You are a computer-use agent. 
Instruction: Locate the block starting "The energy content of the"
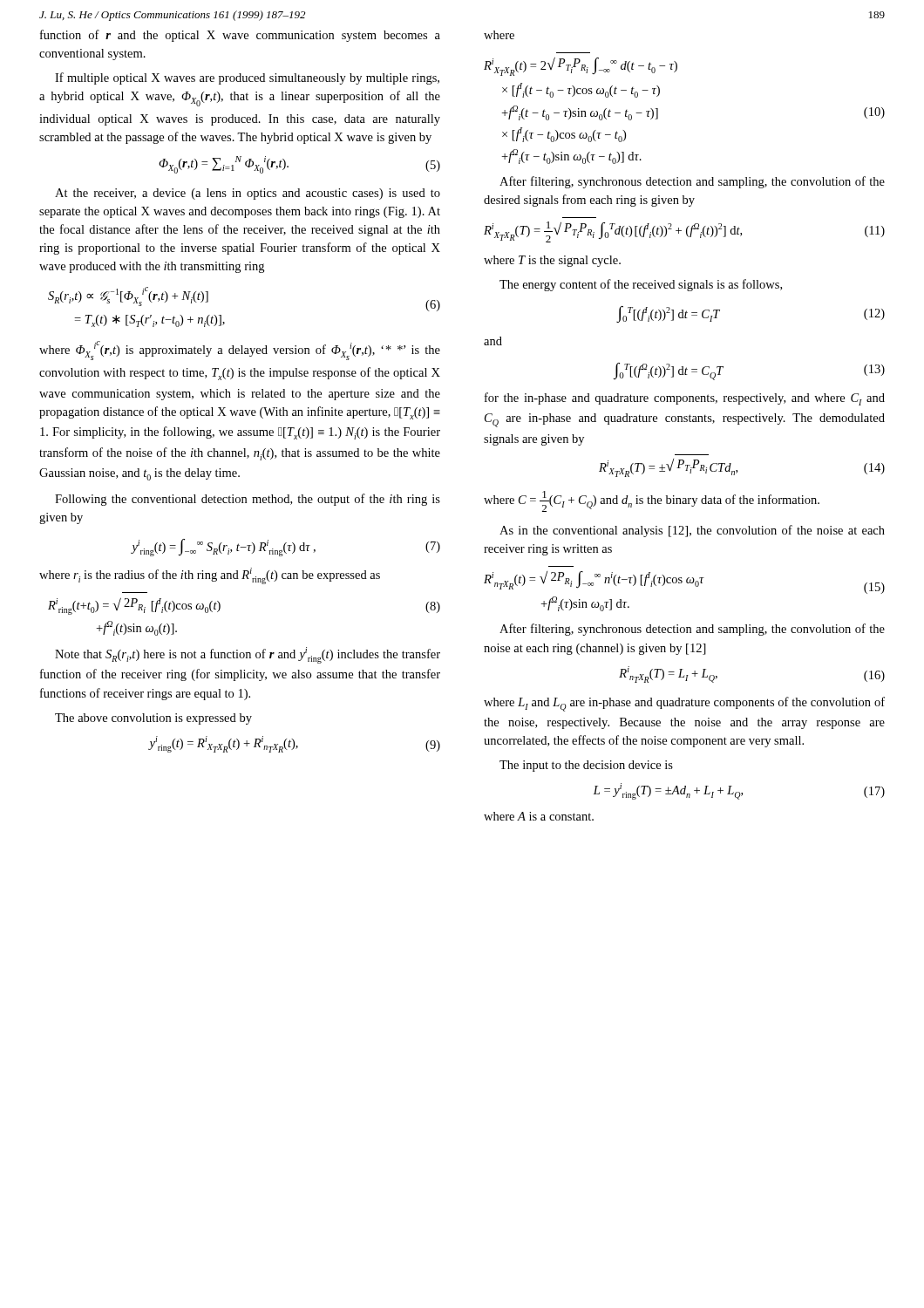(684, 285)
